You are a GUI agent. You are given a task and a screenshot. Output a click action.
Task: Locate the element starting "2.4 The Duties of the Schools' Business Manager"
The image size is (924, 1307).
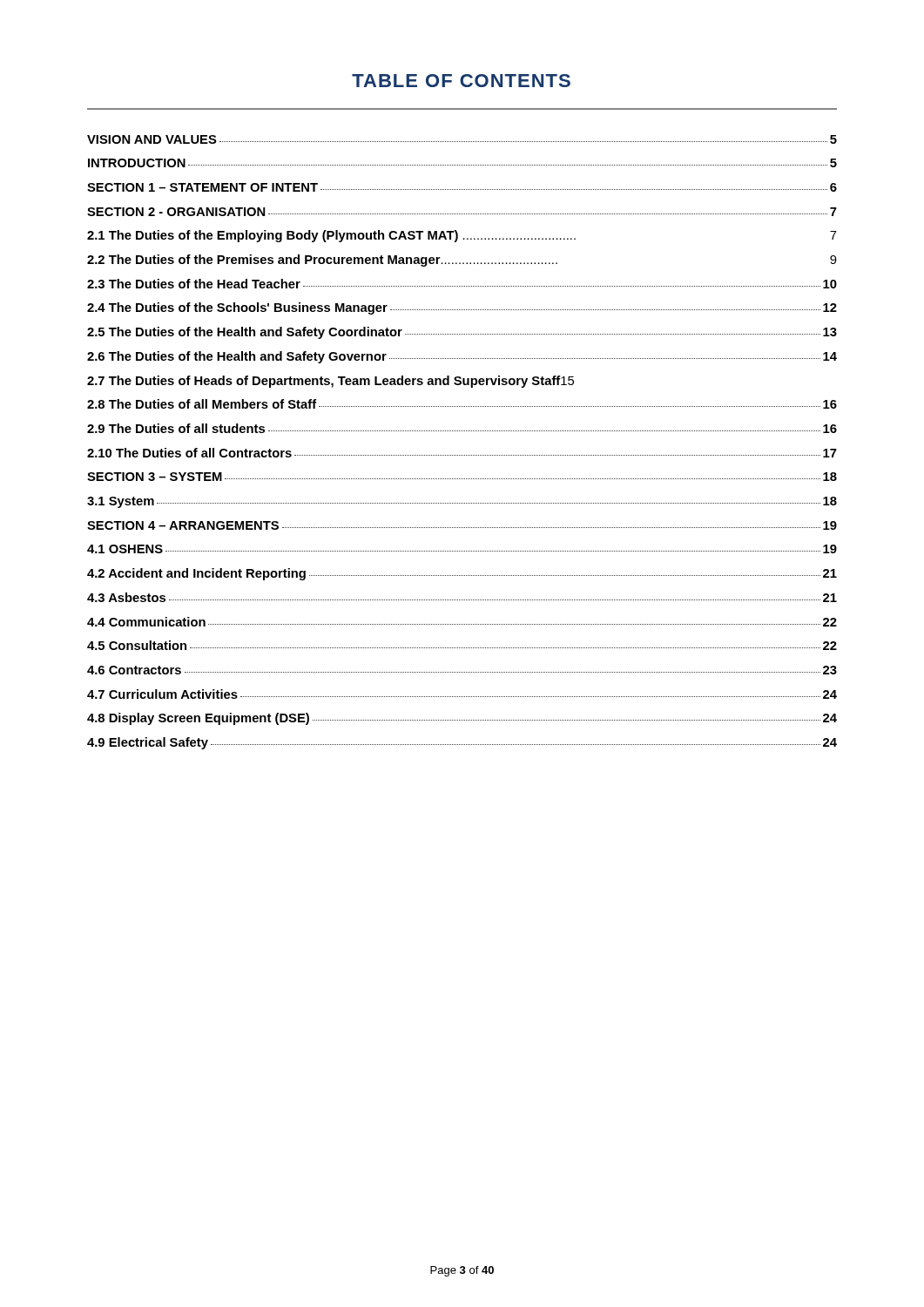coord(462,308)
